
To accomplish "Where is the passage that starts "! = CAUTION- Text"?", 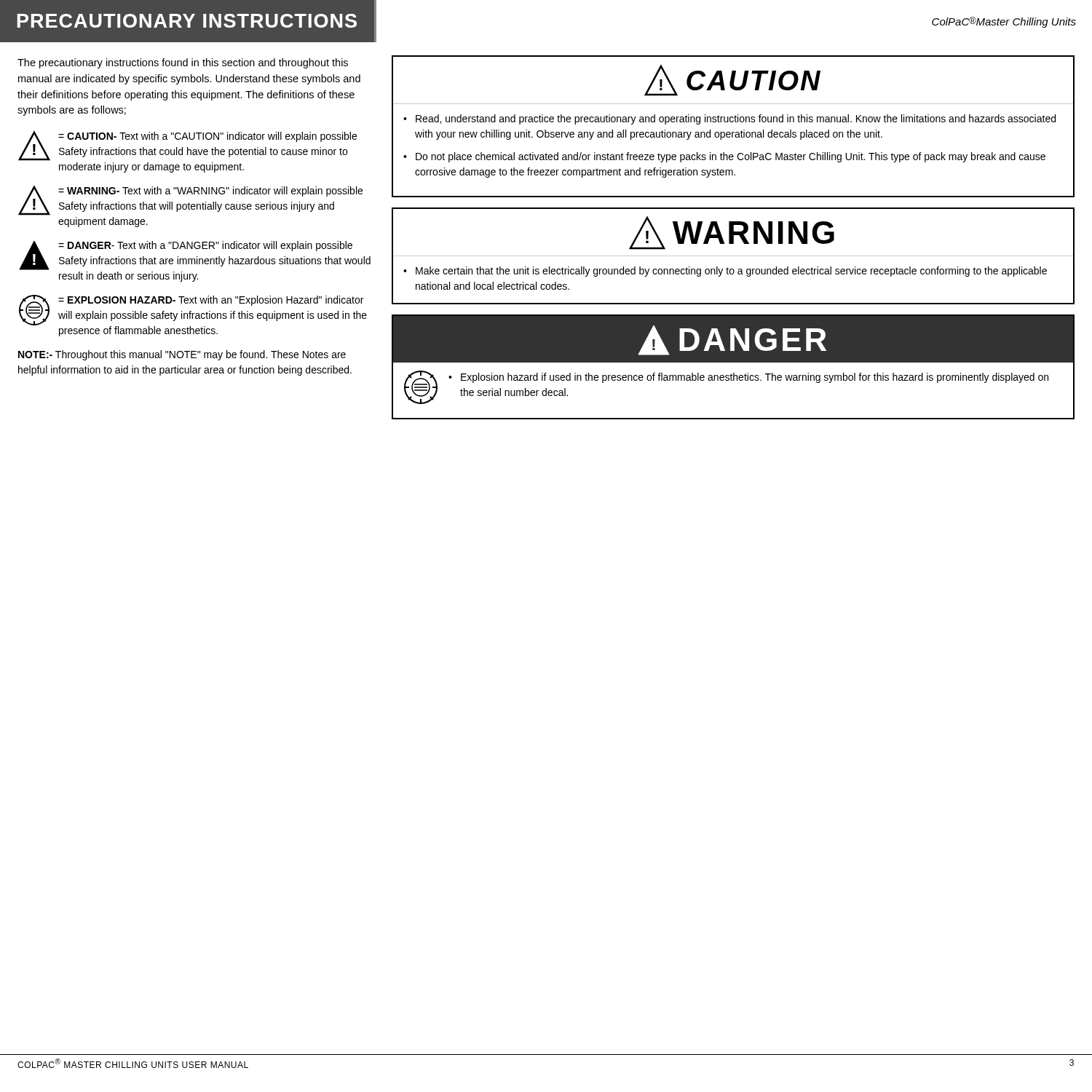I will pos(196,152).
